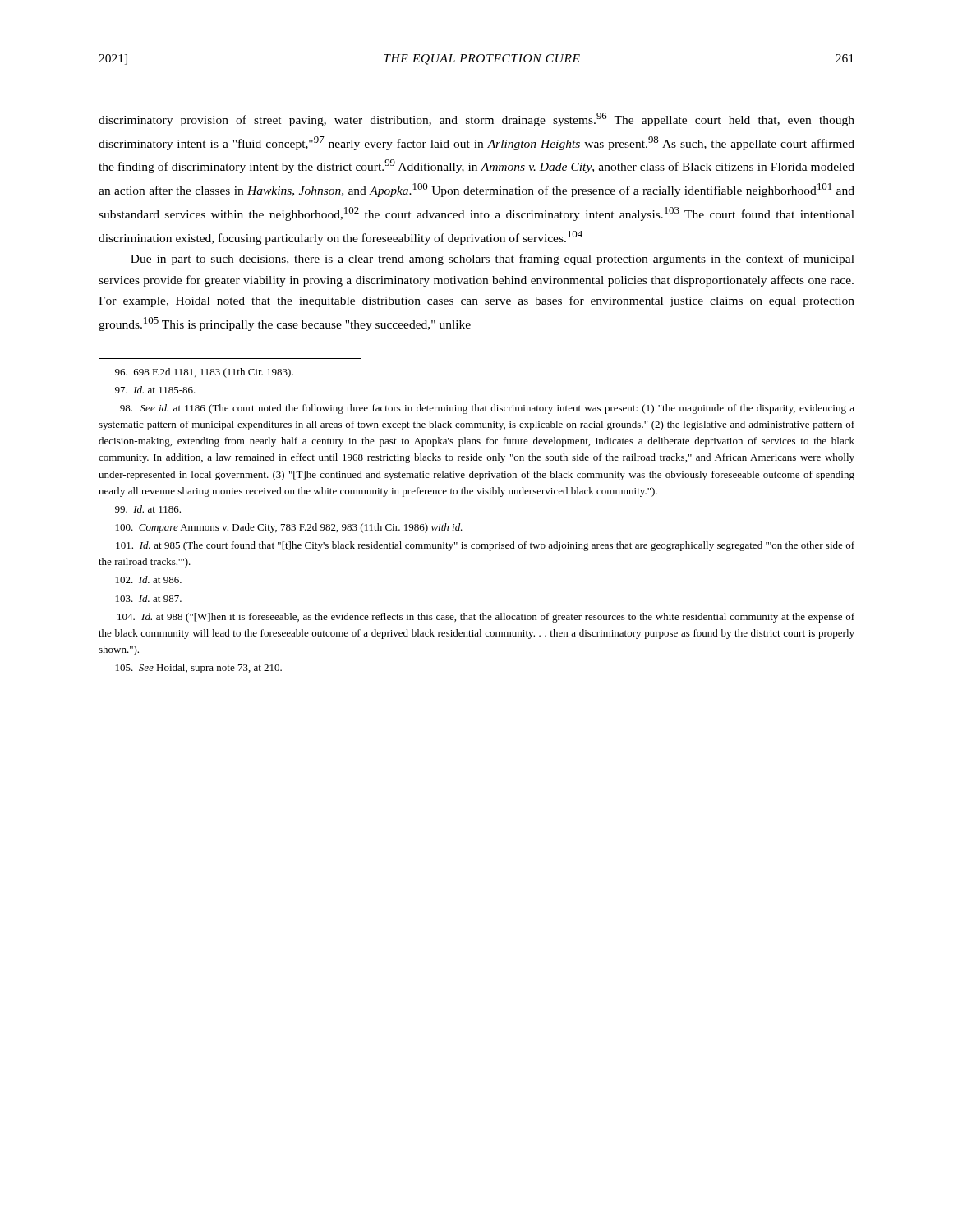Screen dimensions: 1232x953
Task: Select the region starting "Id. at 1186."
Action: point(140,509)
